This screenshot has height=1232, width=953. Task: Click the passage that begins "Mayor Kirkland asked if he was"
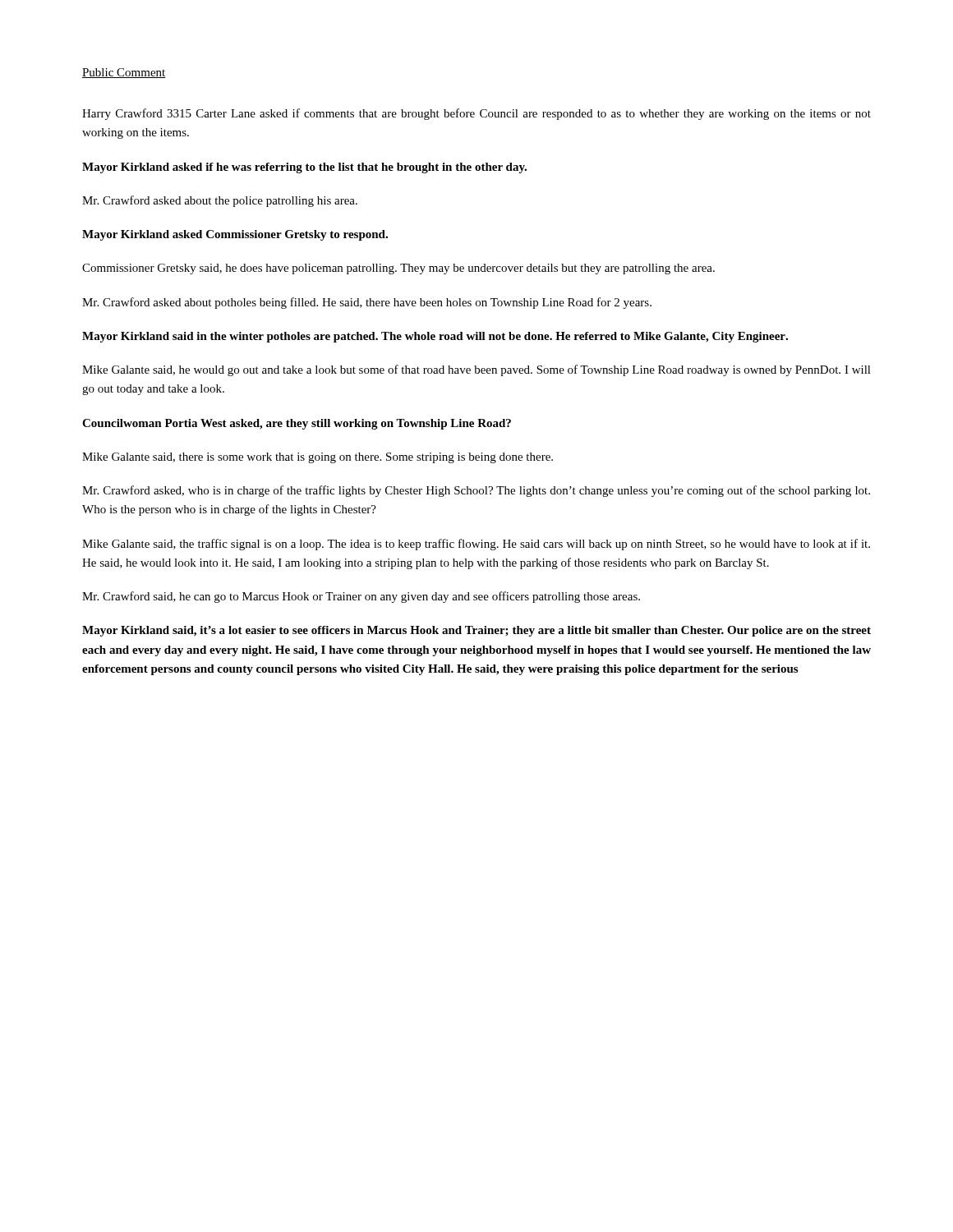point(305,166)
